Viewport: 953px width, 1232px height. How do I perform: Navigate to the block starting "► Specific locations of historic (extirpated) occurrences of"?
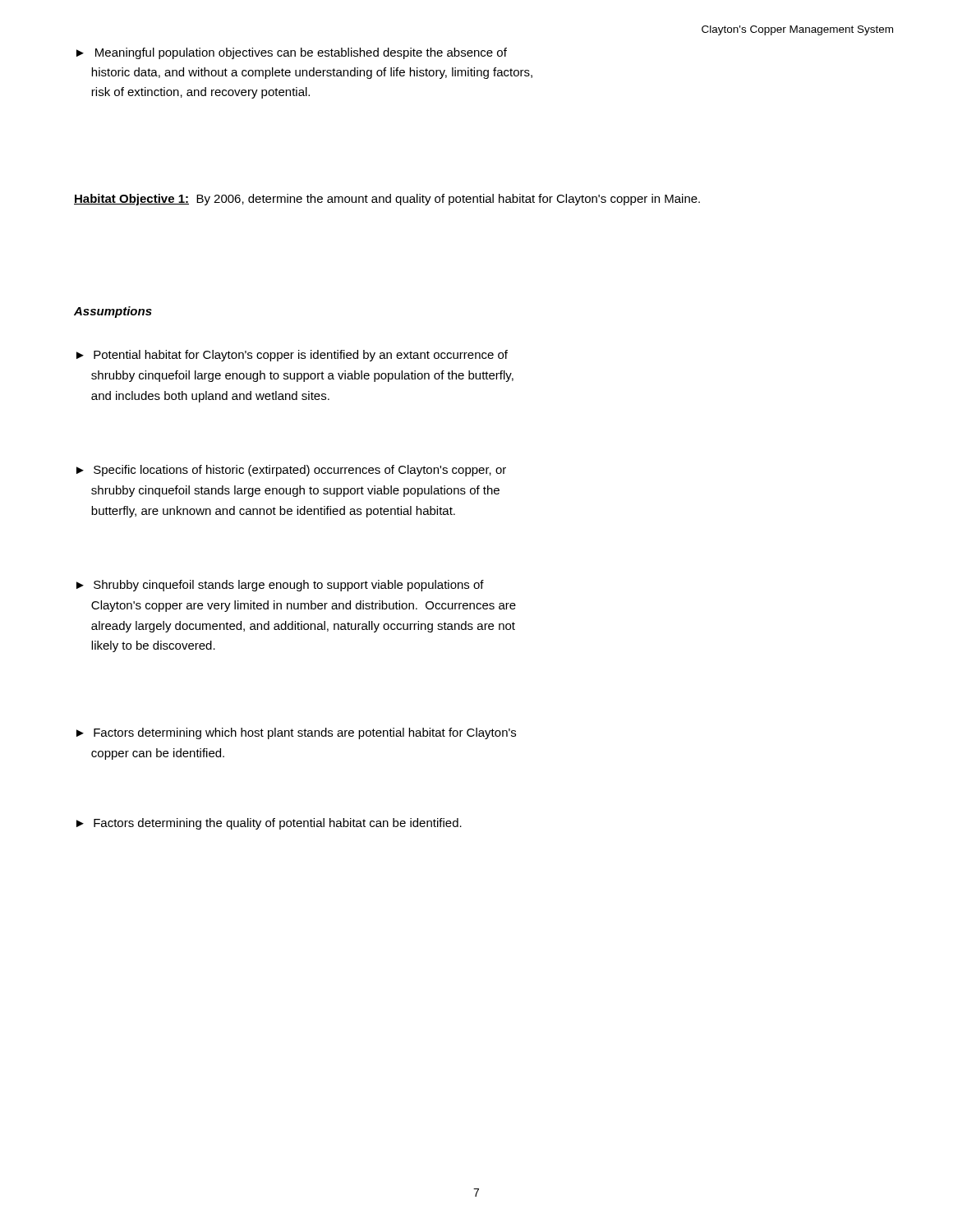pos(290,490)
